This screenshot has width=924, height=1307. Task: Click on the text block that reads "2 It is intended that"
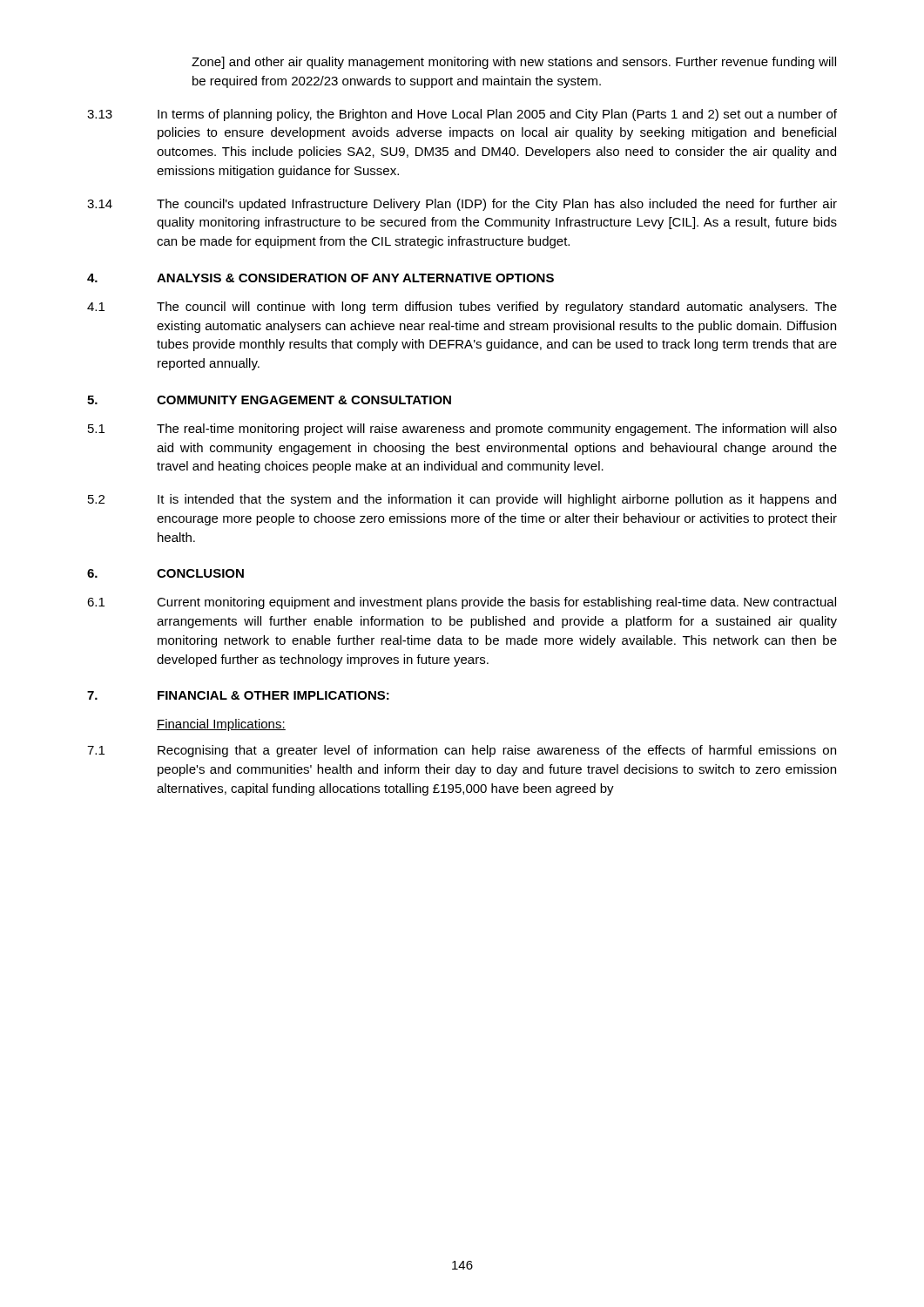[462, 518]
